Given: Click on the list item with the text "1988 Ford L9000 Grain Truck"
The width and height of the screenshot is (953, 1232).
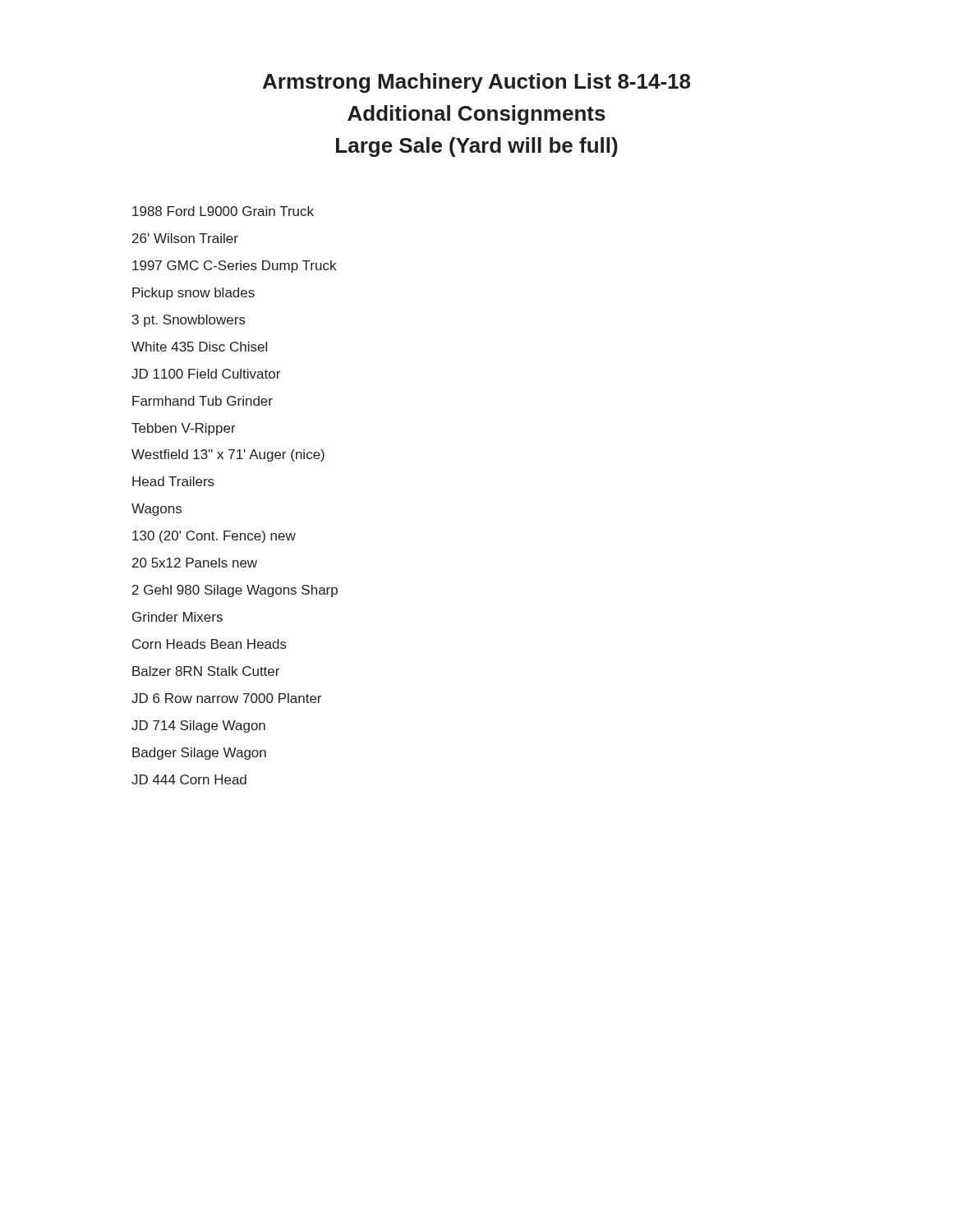Looking at the screenshot, I should coord(223,211).
